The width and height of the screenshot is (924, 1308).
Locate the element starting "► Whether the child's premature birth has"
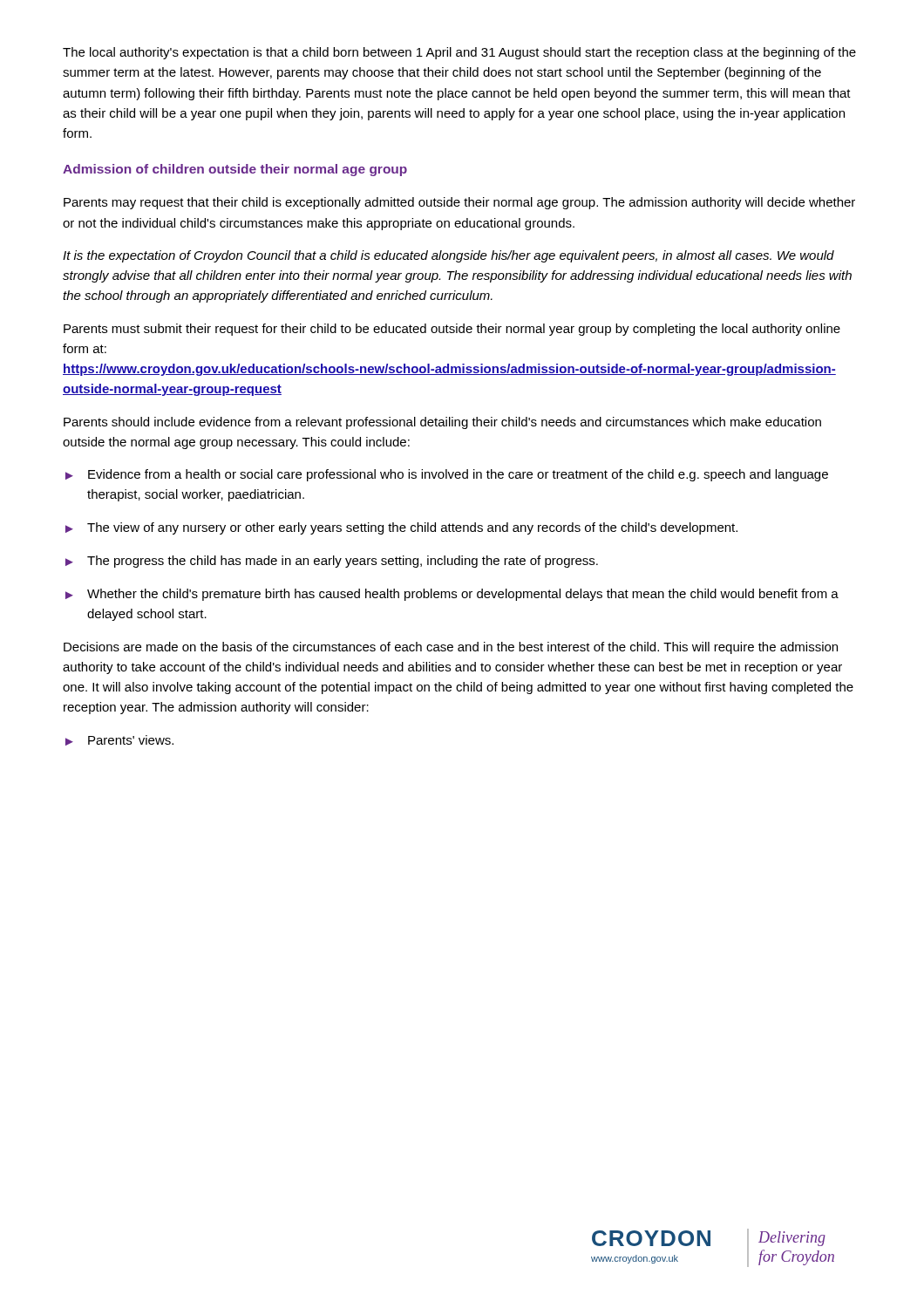point(462,604)
